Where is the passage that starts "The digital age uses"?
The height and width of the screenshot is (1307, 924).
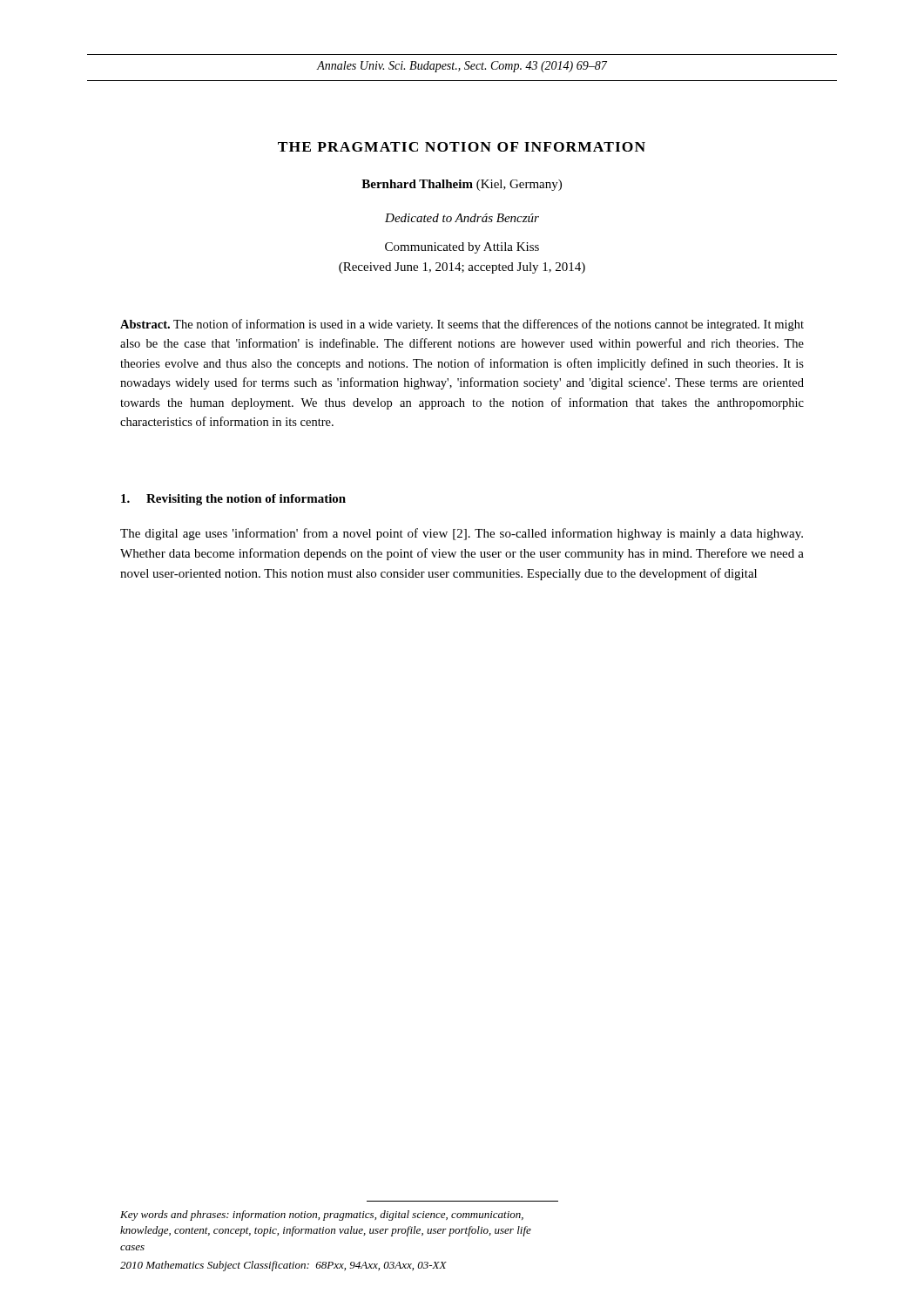point(462,553)
